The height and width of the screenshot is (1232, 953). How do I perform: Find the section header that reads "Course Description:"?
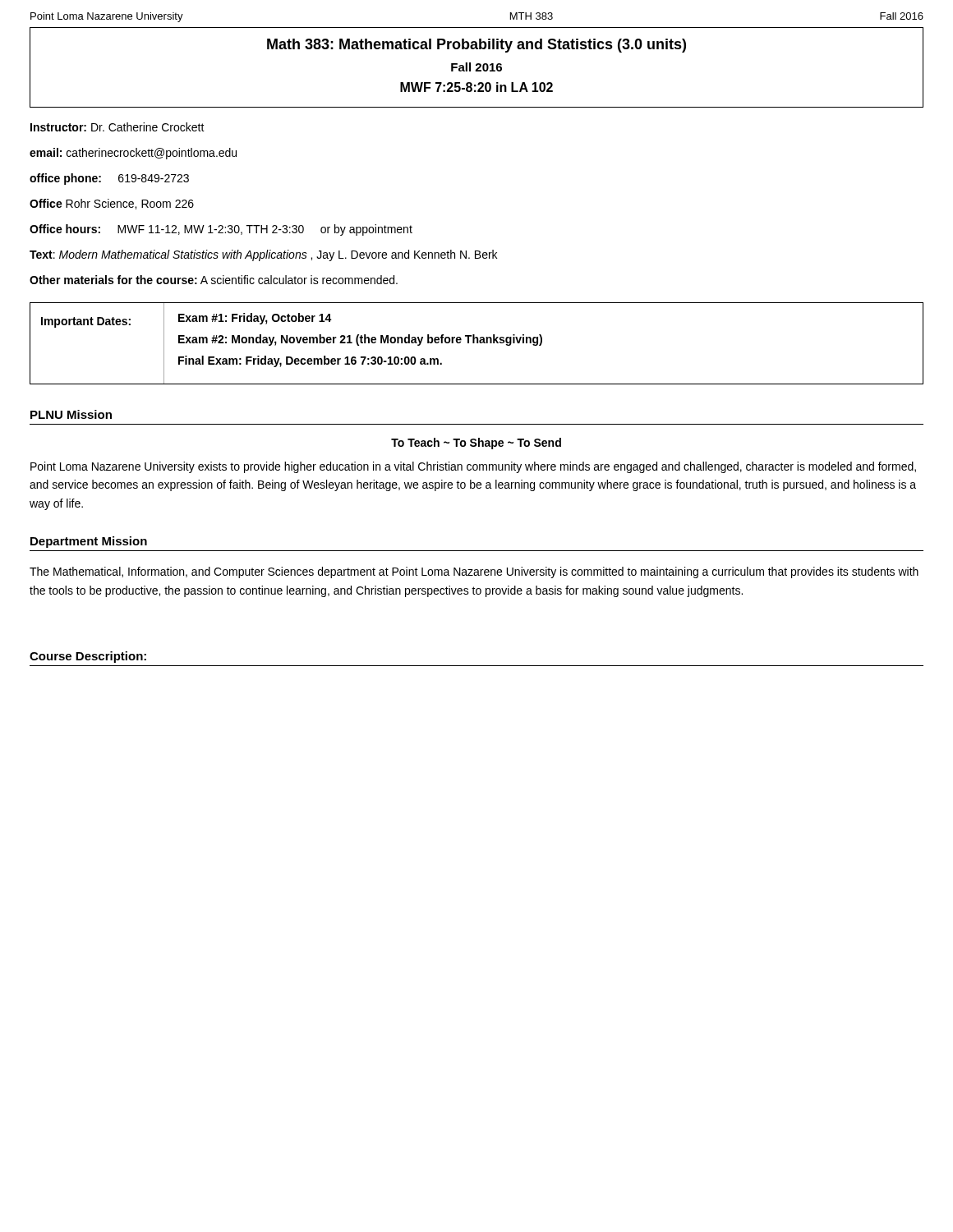point(88,656)
